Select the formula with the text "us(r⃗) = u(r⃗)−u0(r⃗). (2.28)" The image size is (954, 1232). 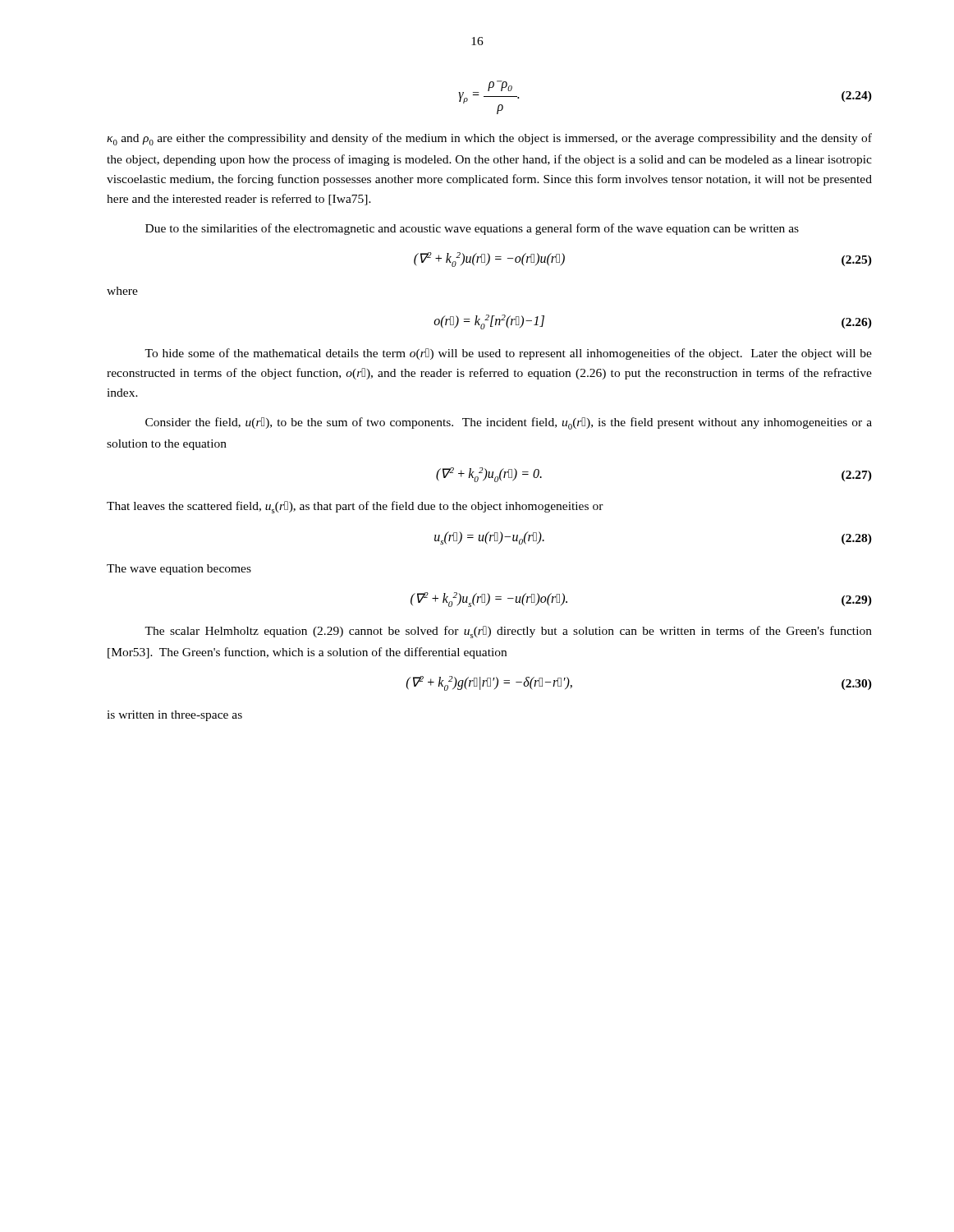click(x=489, y=538)
